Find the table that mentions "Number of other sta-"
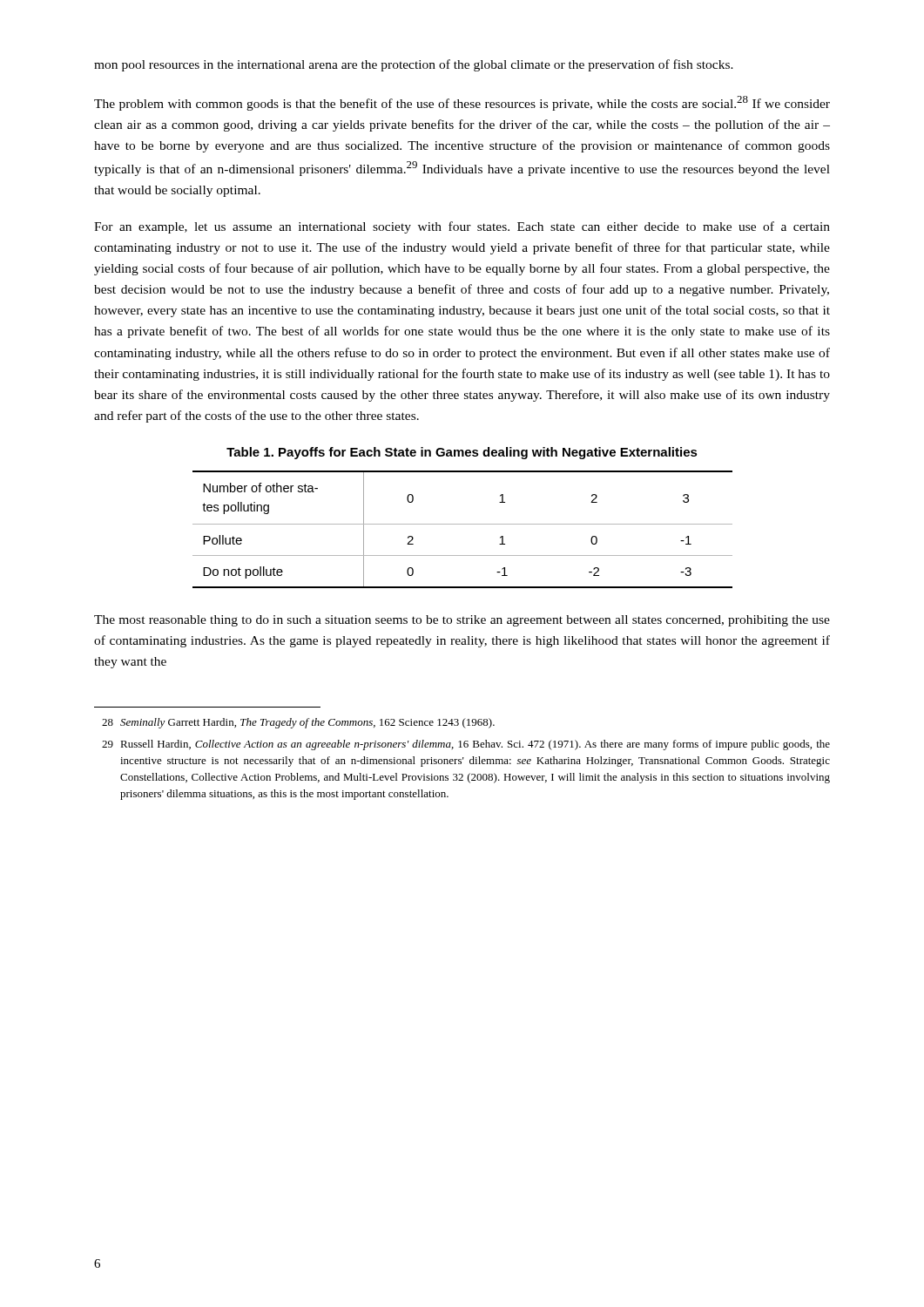This screenshot has height=1307, width=924. [462, 529]
